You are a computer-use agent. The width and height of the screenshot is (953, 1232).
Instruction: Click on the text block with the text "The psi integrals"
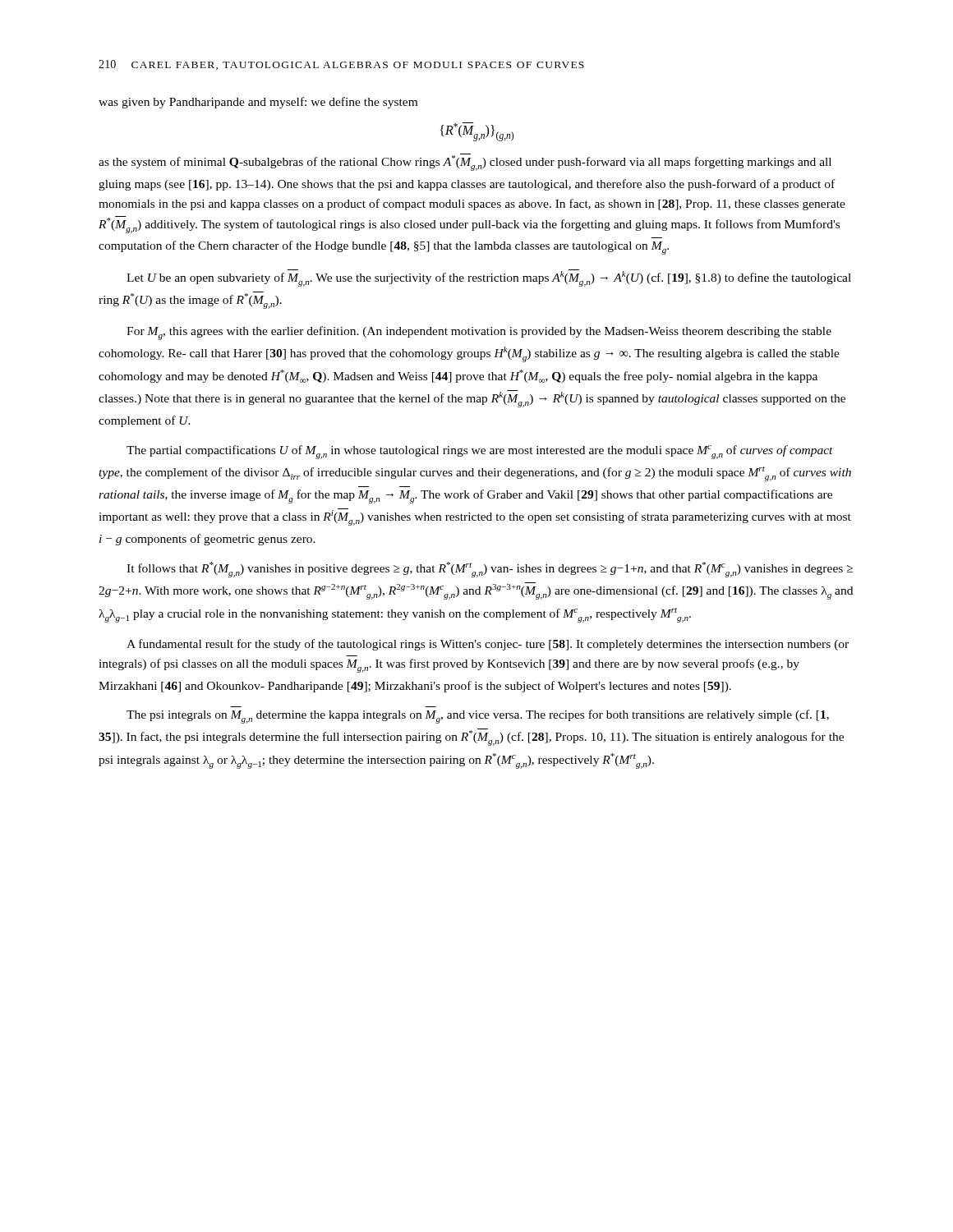point(471,738)
